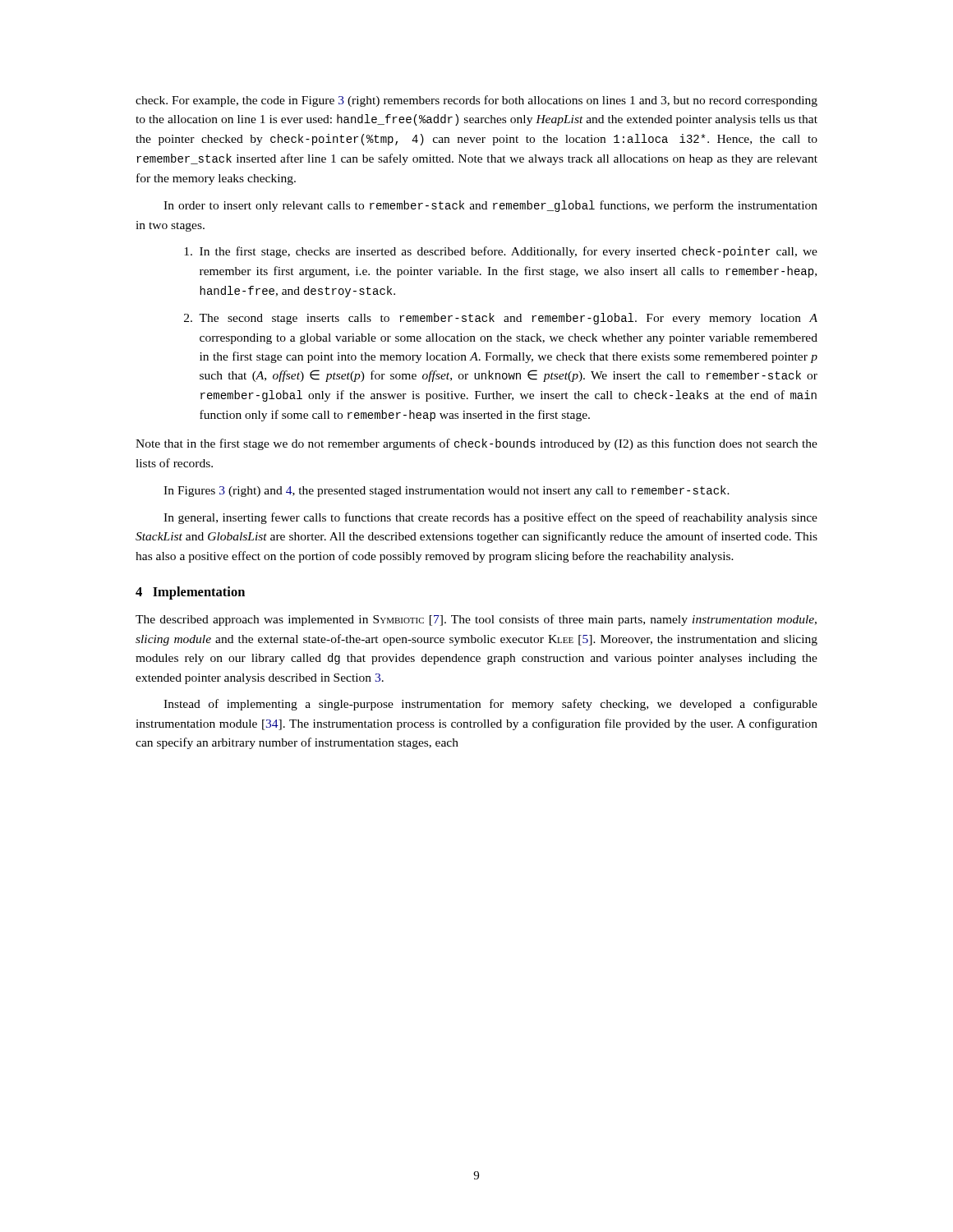953x1232 pixels.
Task: Locate the passage starting "In order to insert"
Action: coord(476,215)
